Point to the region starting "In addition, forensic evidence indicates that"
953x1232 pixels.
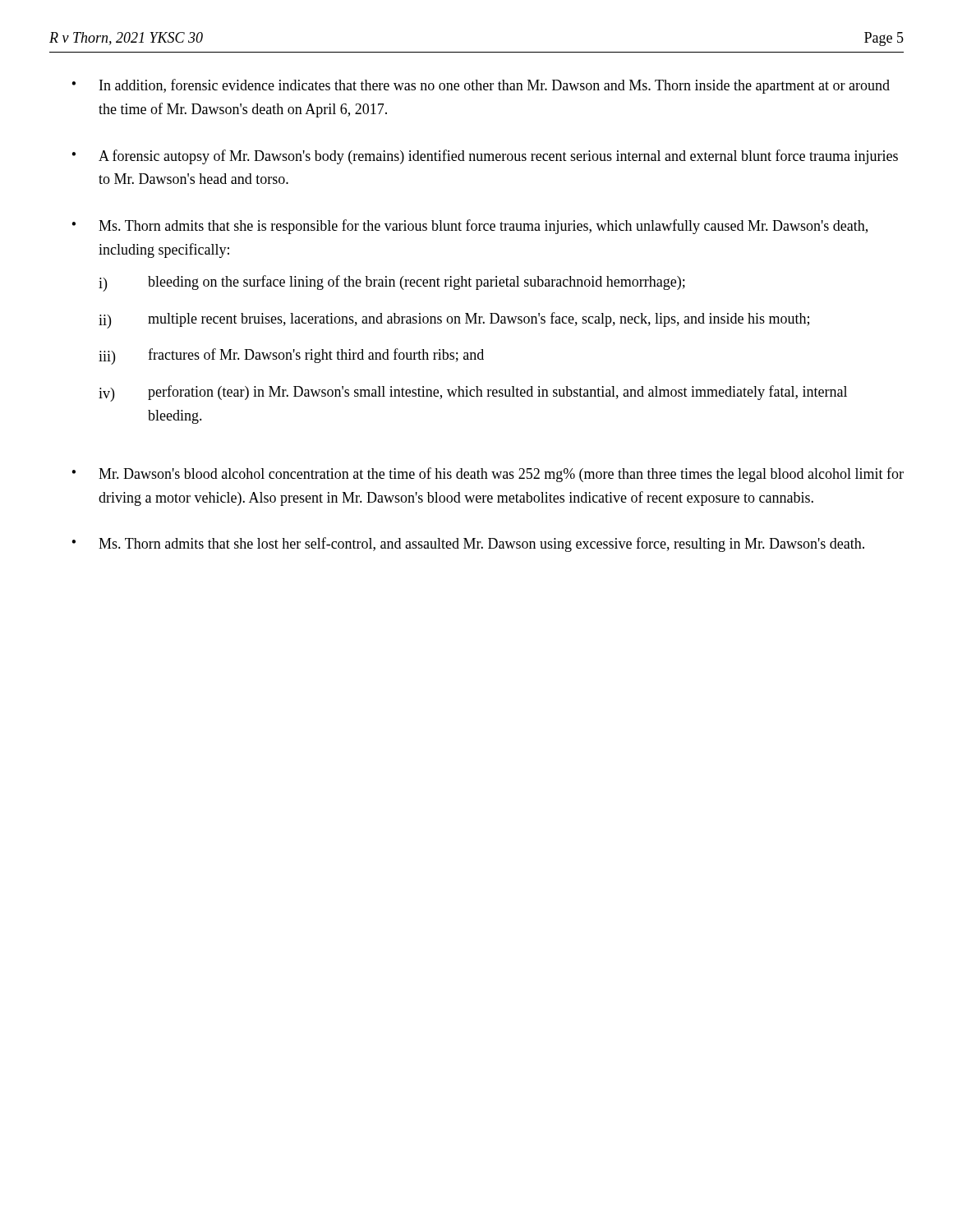(x=494, y=97)
